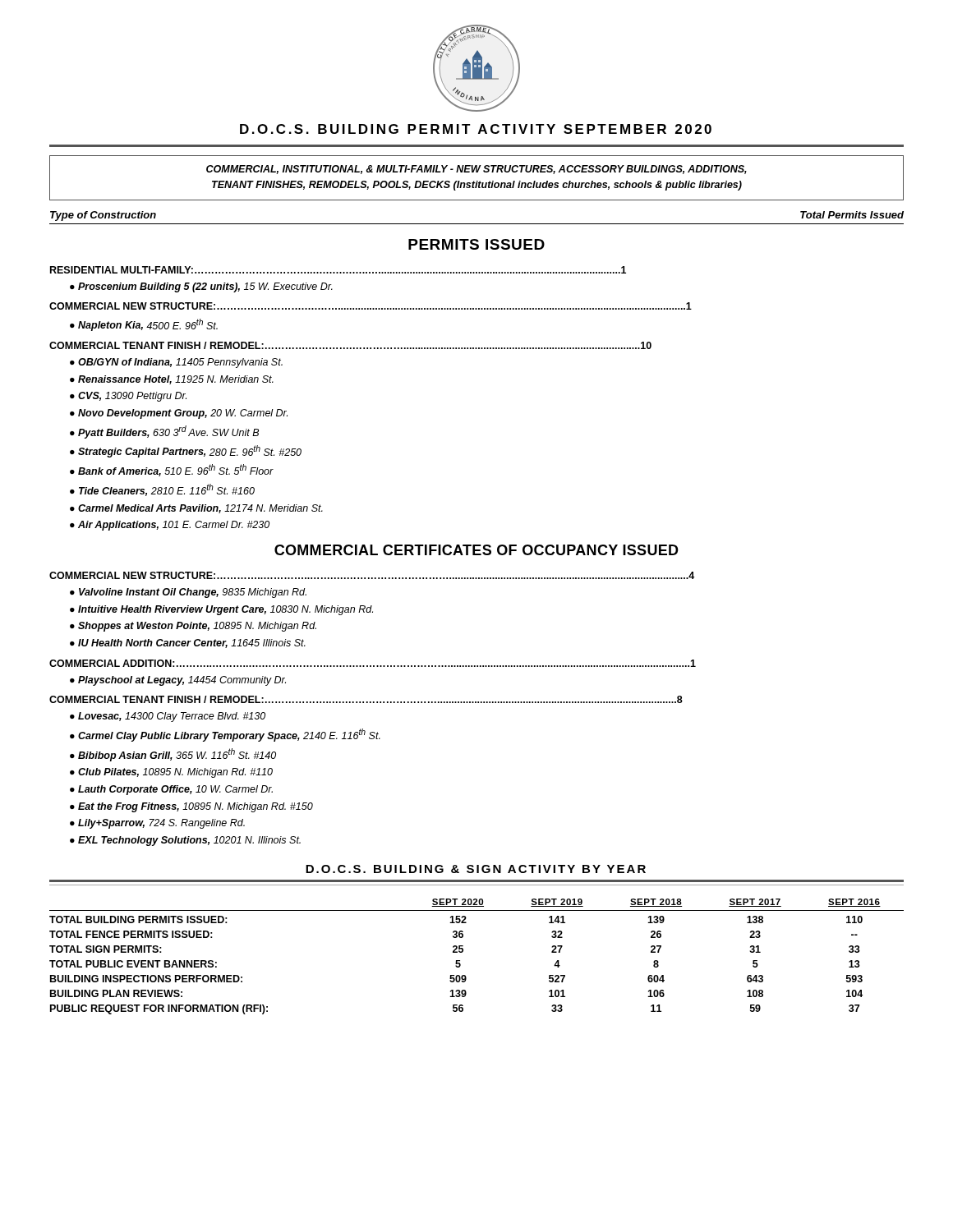Point to the region starting "RESIDENTIAL MULTI-FAMILY:……………………………..….….….…..…"
953x1232 pixels.
click(338, 270)
